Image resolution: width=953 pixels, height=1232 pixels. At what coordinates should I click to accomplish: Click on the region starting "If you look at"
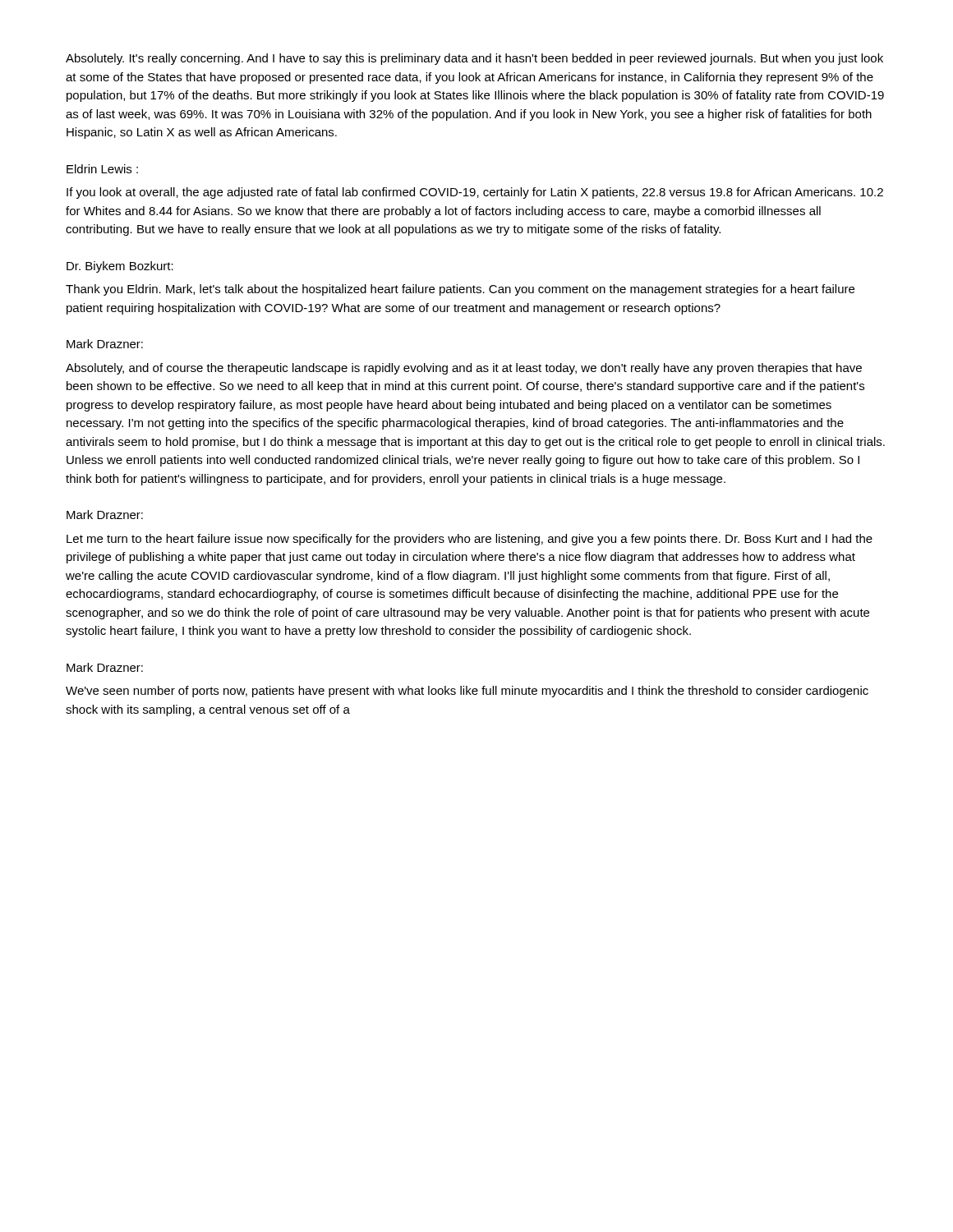(x=476, y=211)
